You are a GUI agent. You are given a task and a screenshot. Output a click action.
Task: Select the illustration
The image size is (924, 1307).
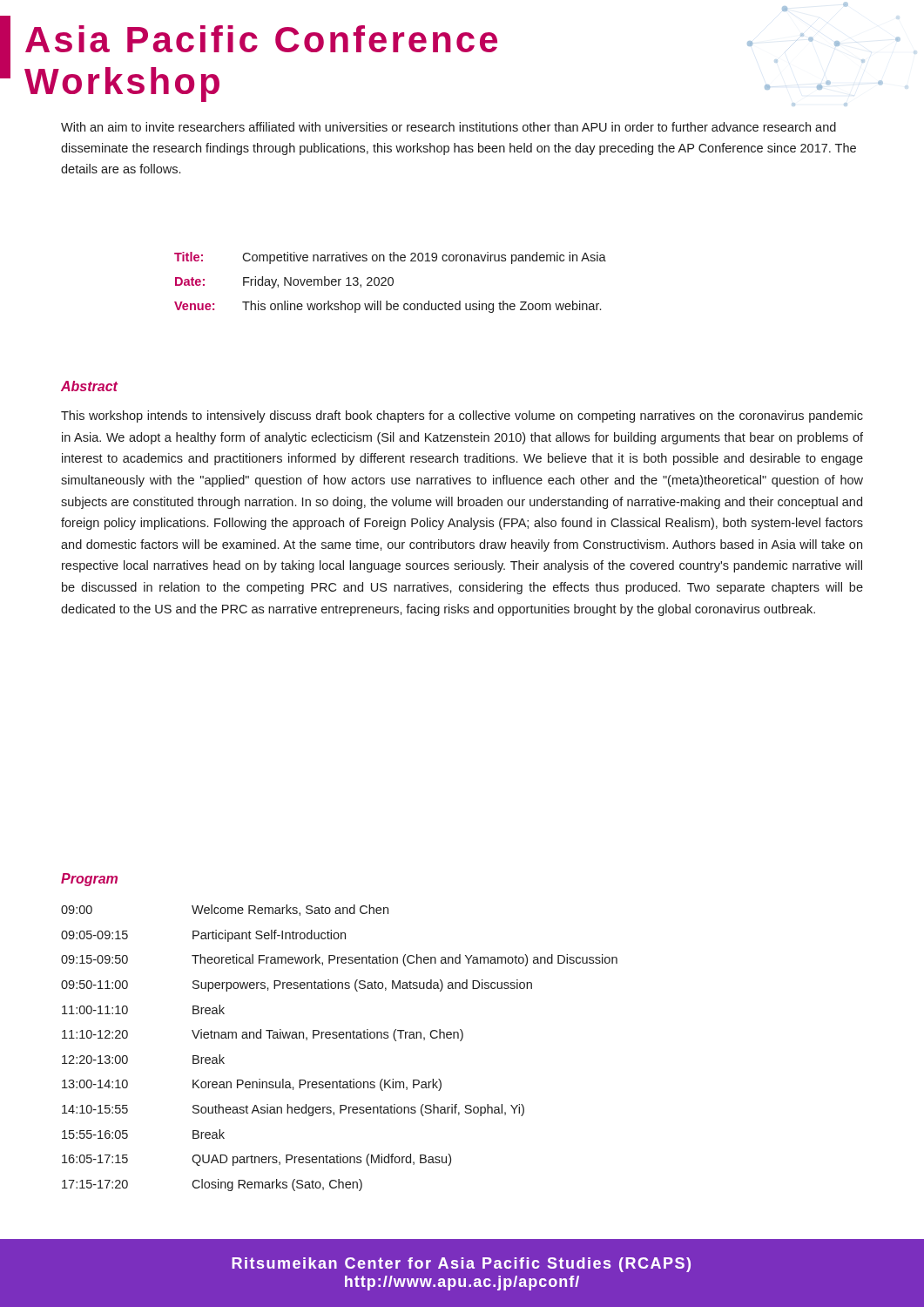(x=785, y=87)
